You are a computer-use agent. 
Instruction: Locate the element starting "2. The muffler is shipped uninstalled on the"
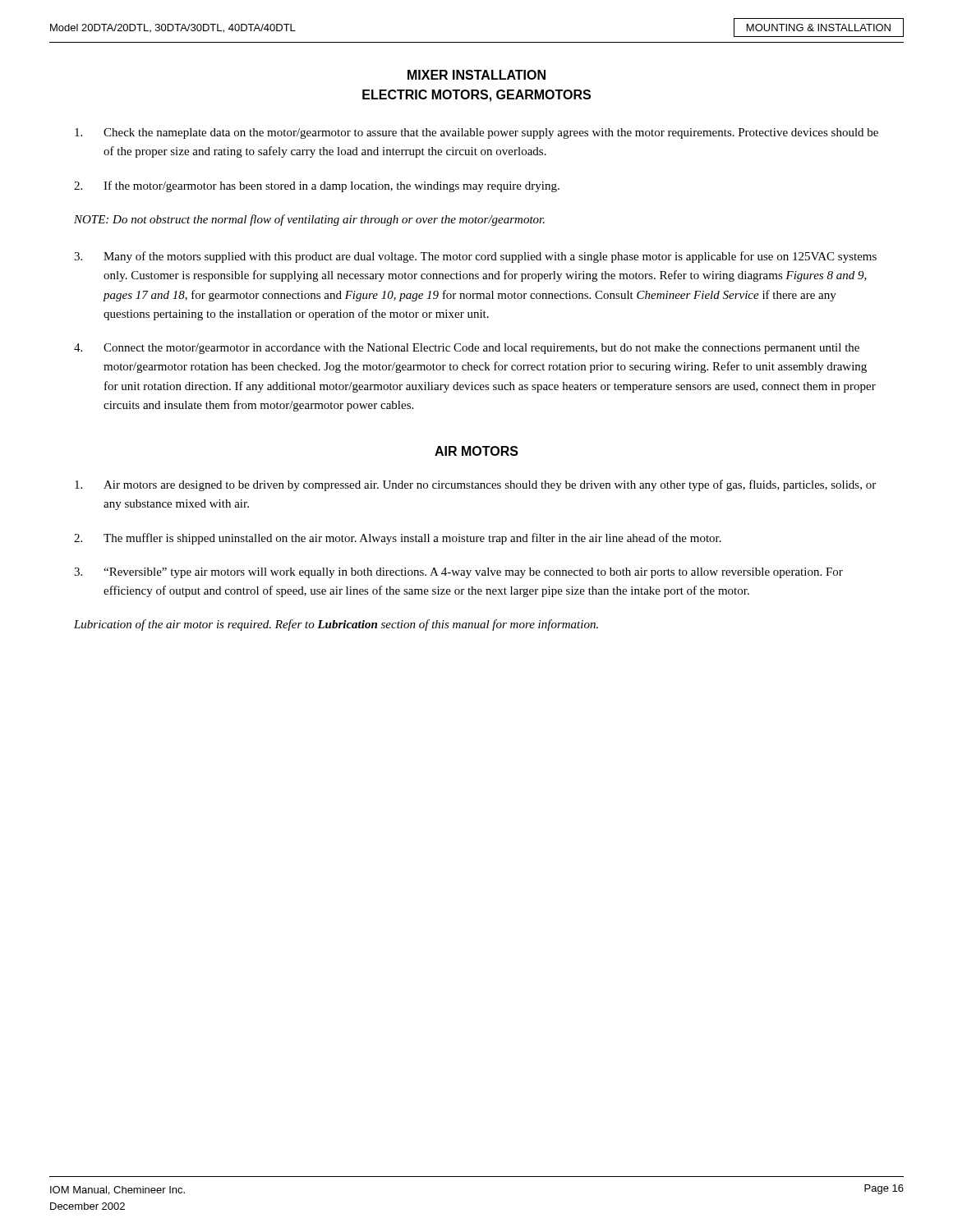476,538
